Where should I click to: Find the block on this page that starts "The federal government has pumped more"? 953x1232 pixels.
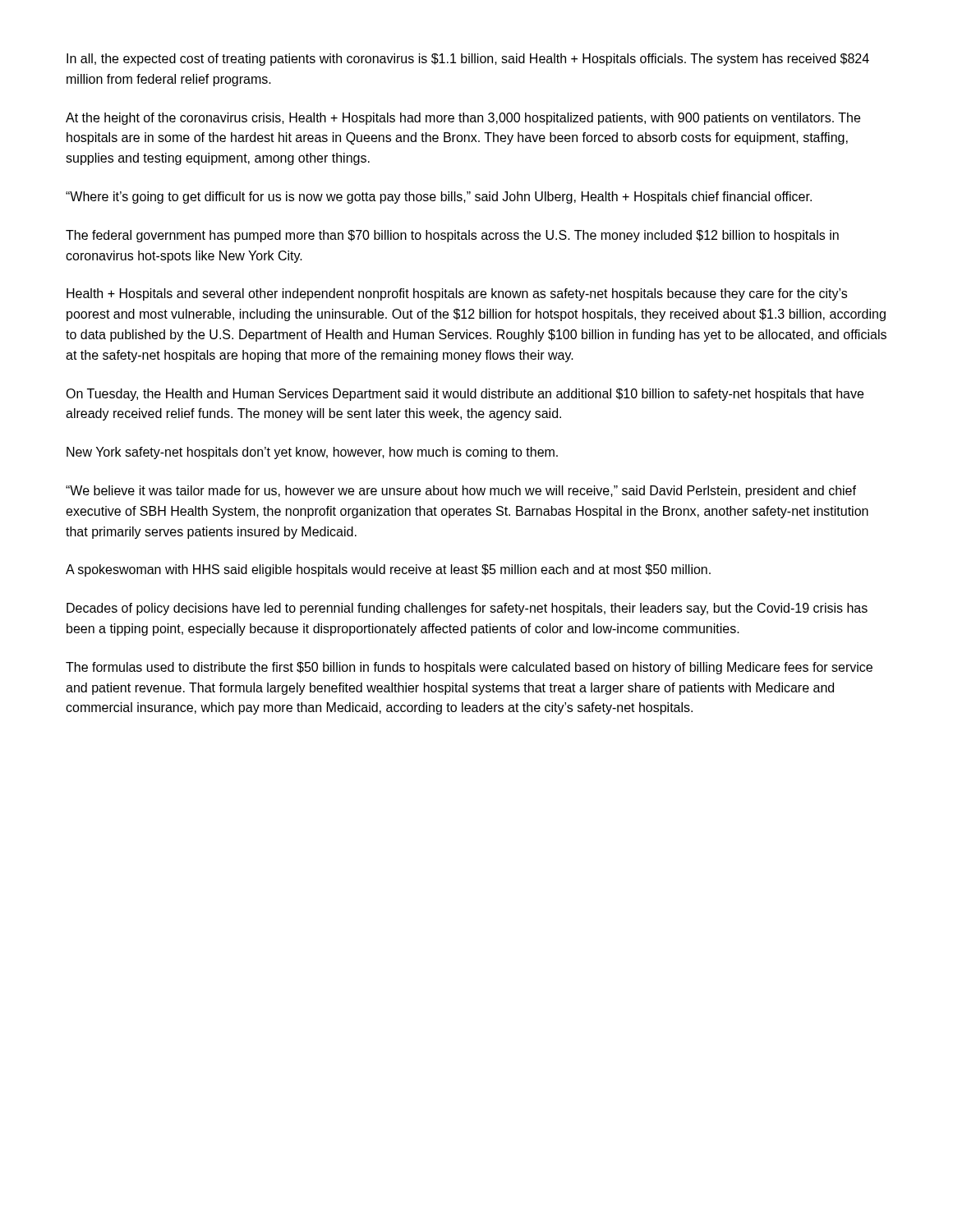tap(453, 245)
